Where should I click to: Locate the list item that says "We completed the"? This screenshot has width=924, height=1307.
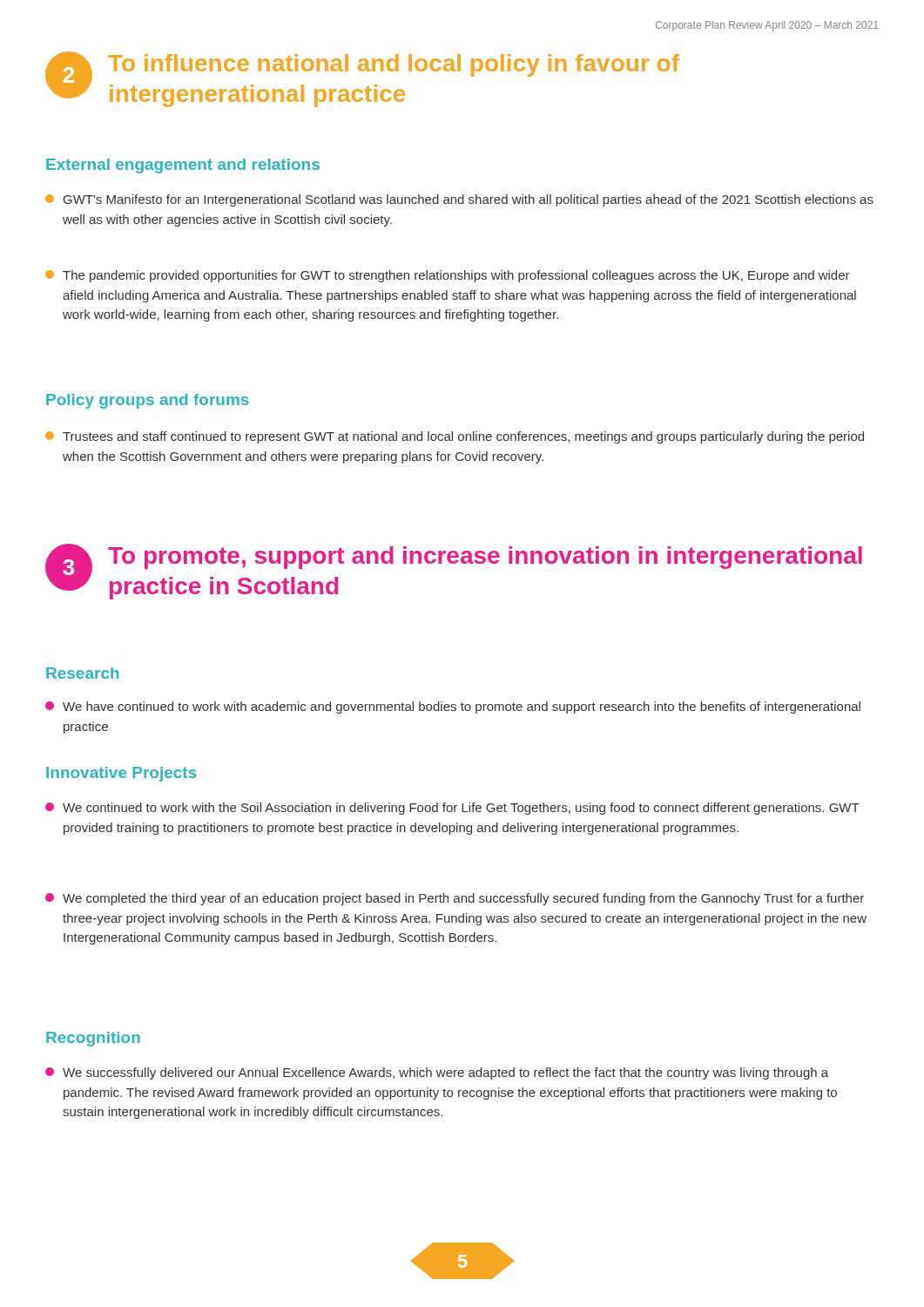pyautogui.click(x=462, y=918)
